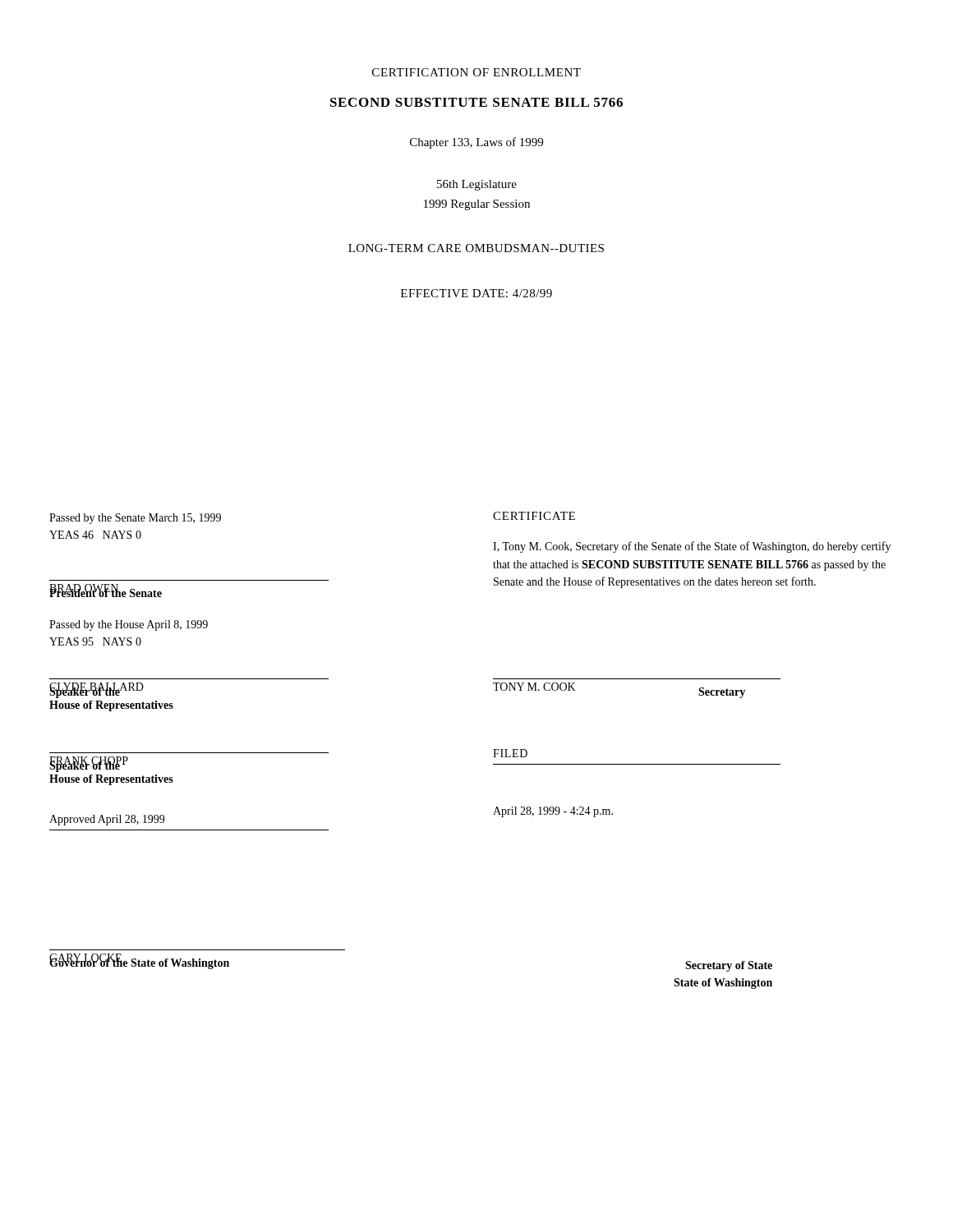The height and width of the screenshot is (1232, 953).
Task: Find "Secretary of State State of Washington" on this page
Action: [x=723, y=974]
